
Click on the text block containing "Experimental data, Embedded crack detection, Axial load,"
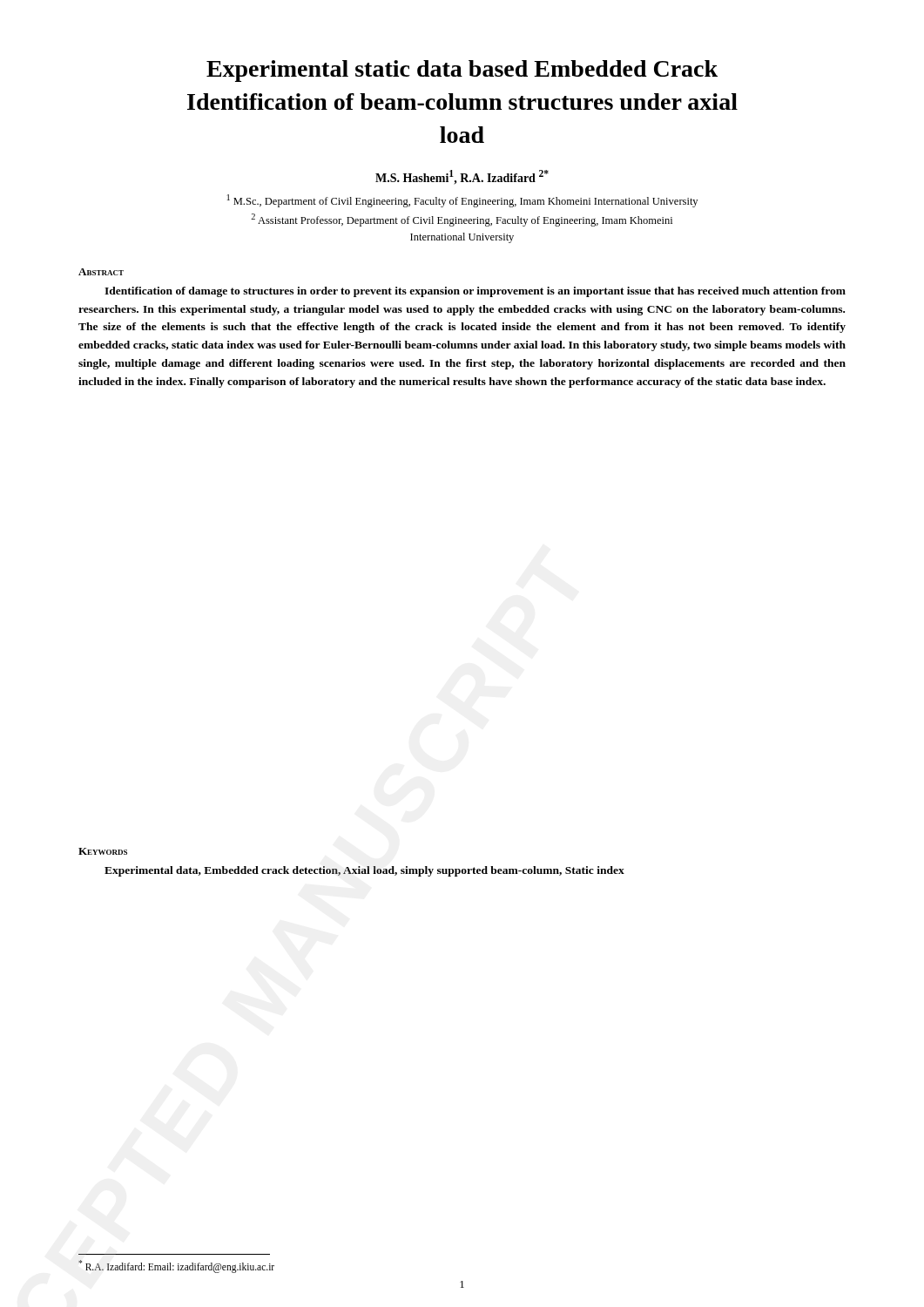coord(364,870)
